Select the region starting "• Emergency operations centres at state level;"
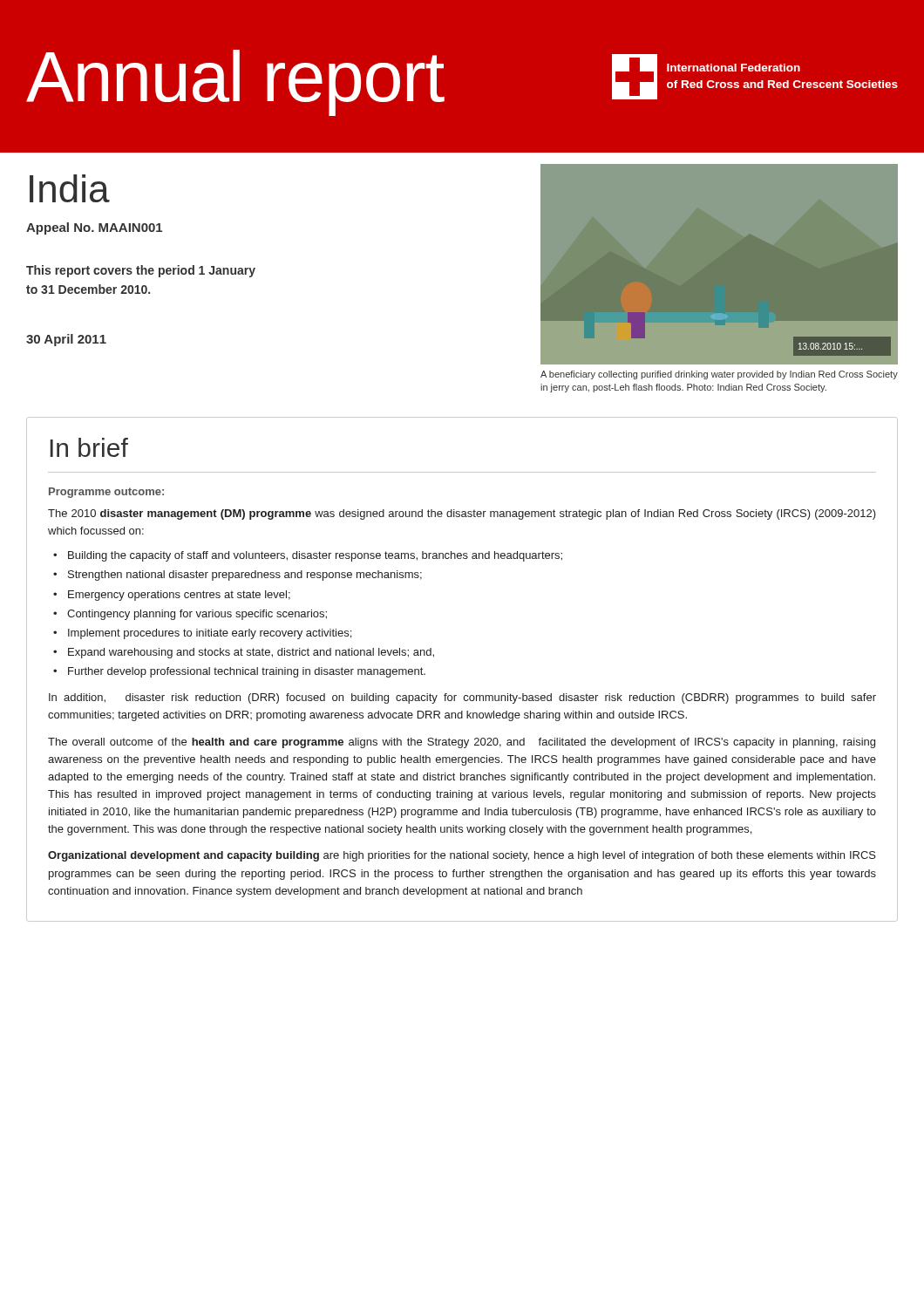 172,594
